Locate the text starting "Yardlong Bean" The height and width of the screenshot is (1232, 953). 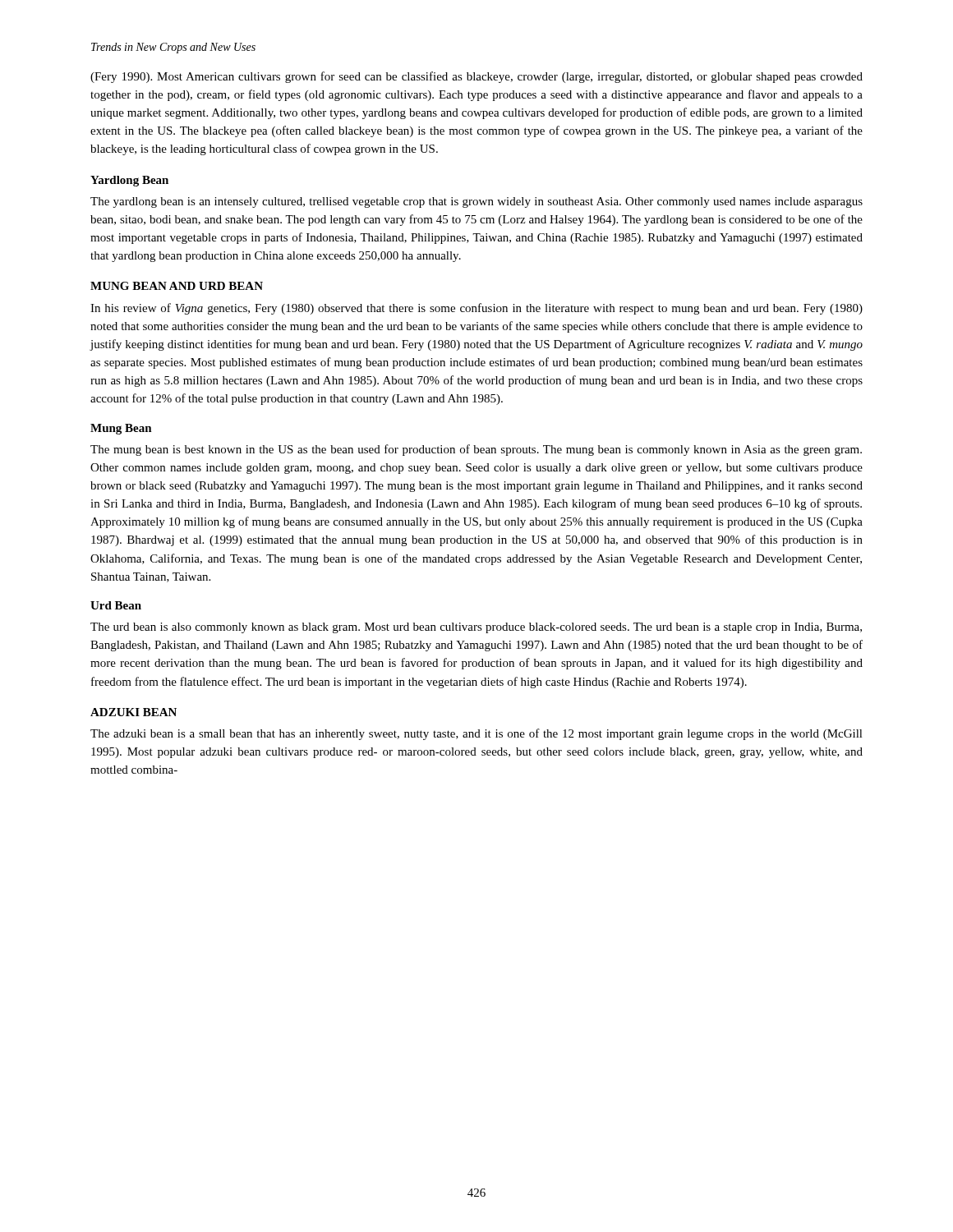point(130,180)
